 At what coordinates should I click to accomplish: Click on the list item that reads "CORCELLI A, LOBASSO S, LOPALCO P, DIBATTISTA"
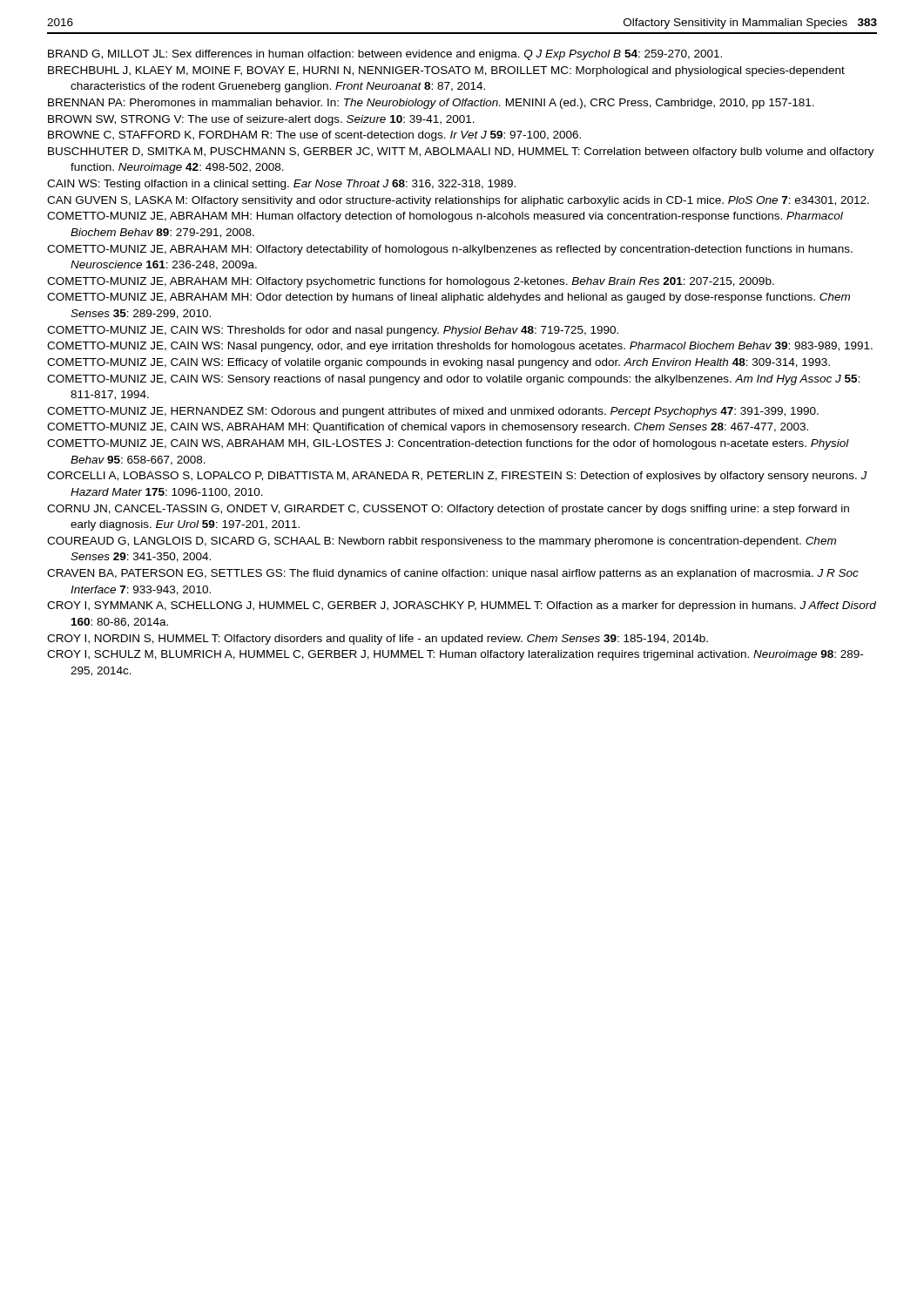coord(457,484)
